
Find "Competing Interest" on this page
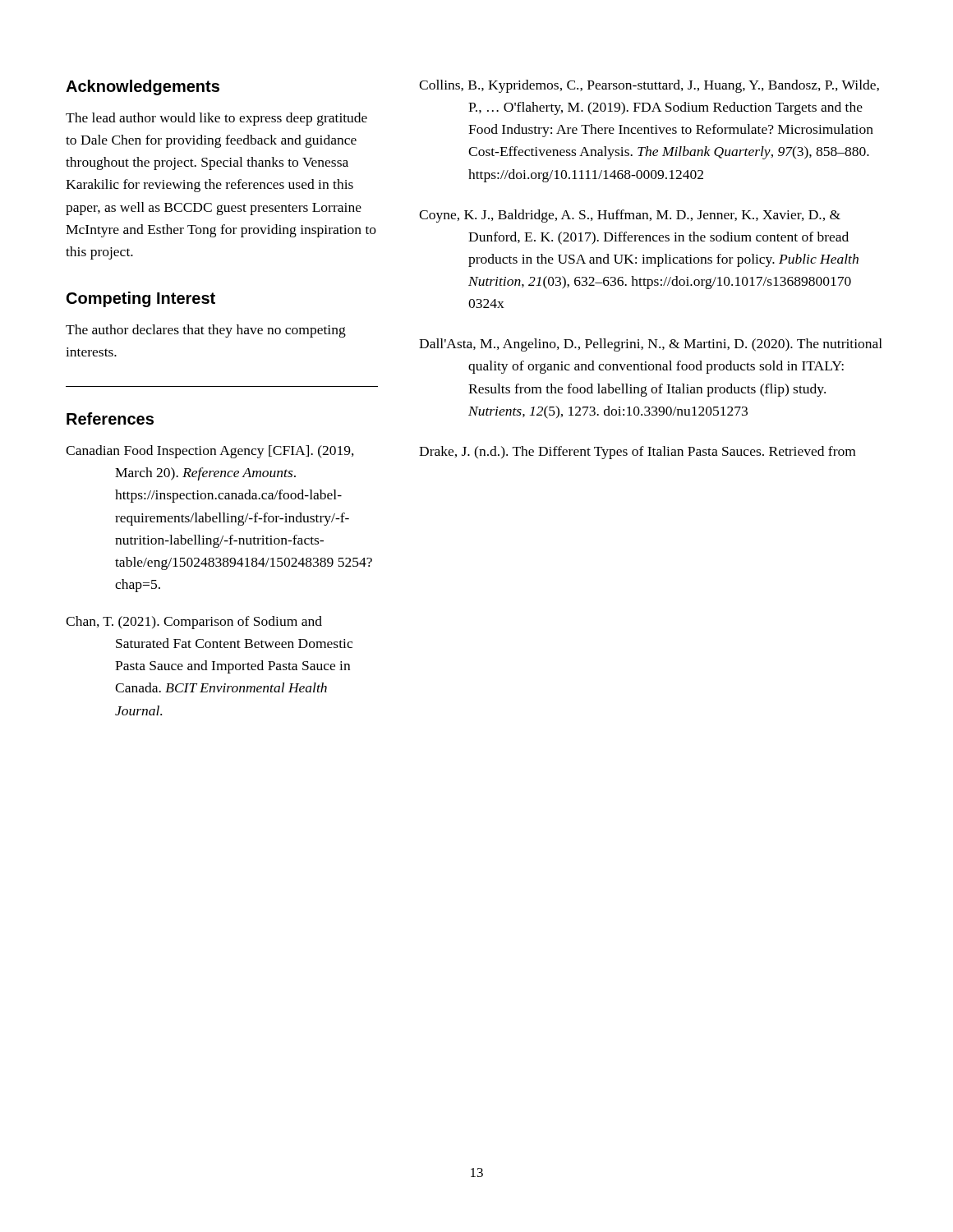pyautogui.click(x=141, y=298)
